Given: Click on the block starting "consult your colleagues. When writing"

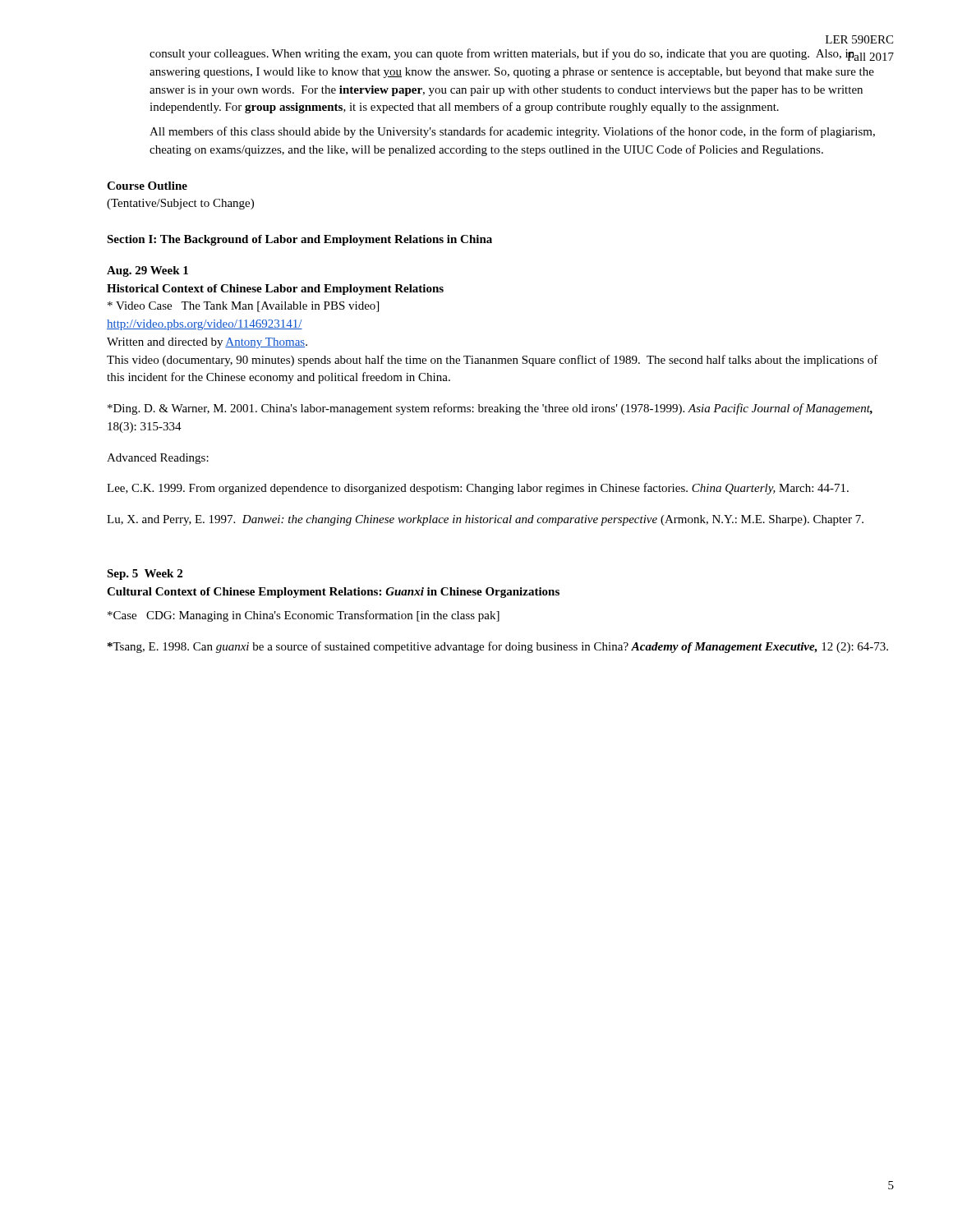Looking at the screenshot, I should [x=522, y=81].
